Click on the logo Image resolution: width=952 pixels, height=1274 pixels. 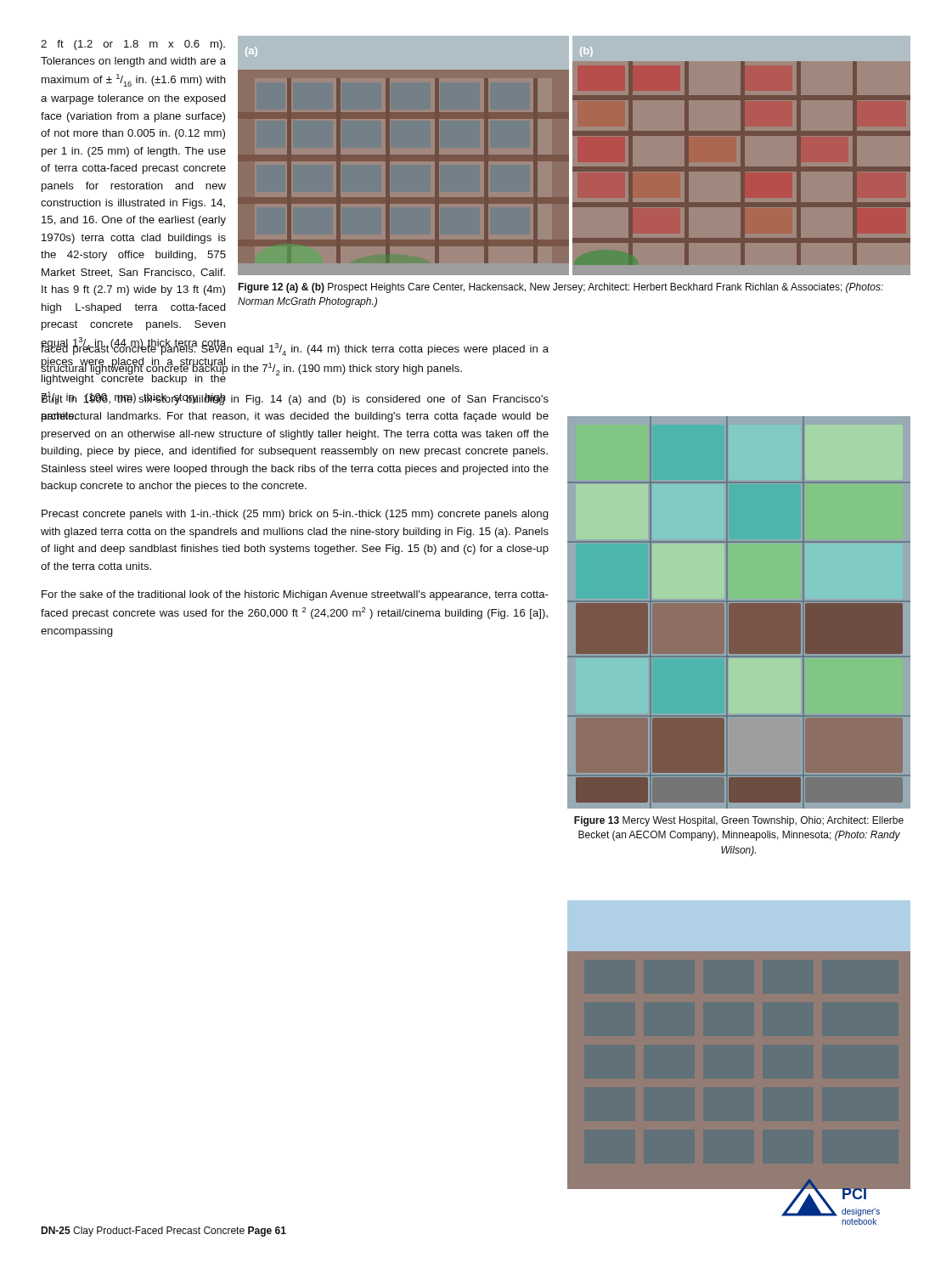click(843, 1202)
